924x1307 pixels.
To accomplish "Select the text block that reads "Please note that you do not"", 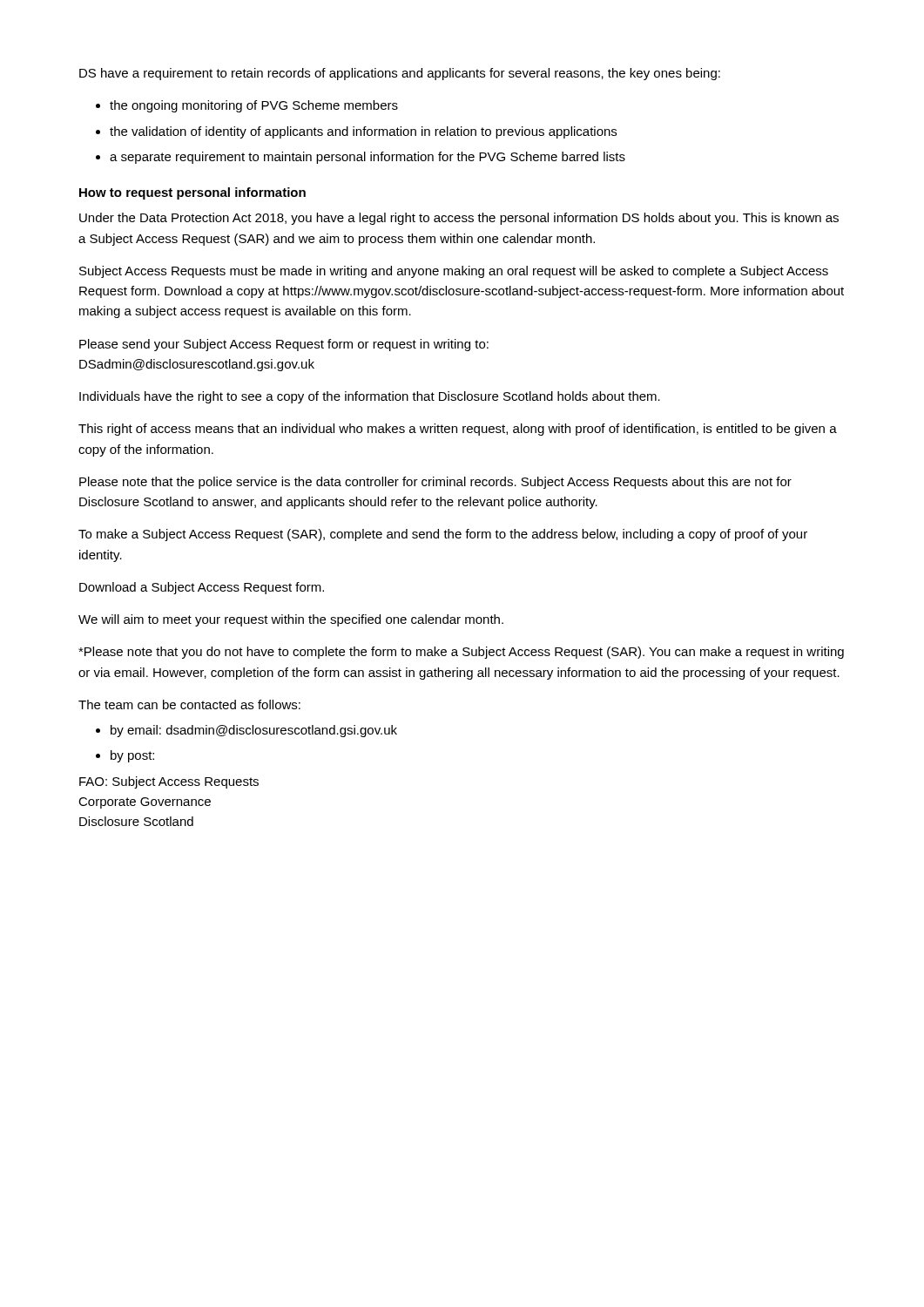I will pos(461,662).
